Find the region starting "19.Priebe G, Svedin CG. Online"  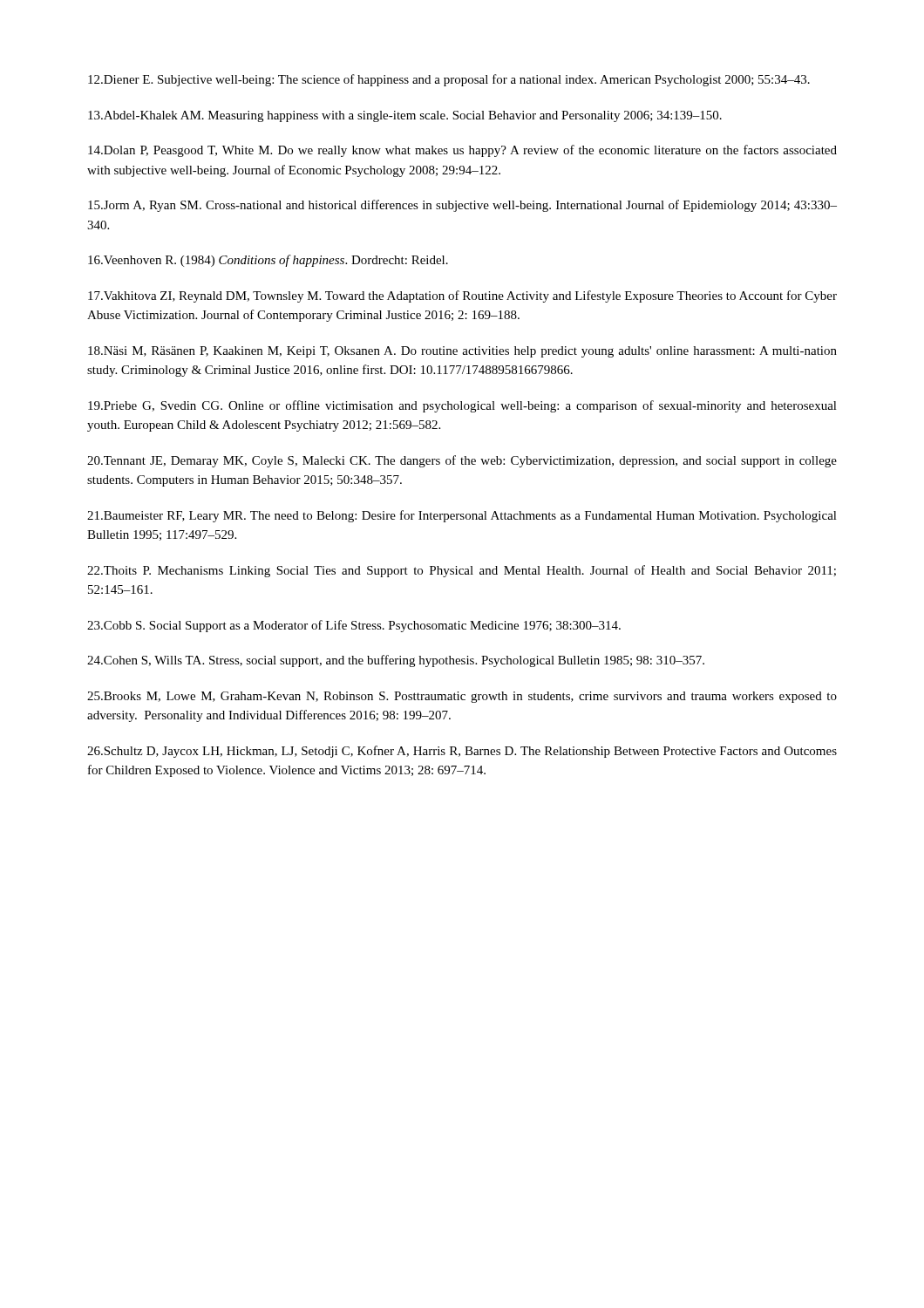(x=462, y=415)
